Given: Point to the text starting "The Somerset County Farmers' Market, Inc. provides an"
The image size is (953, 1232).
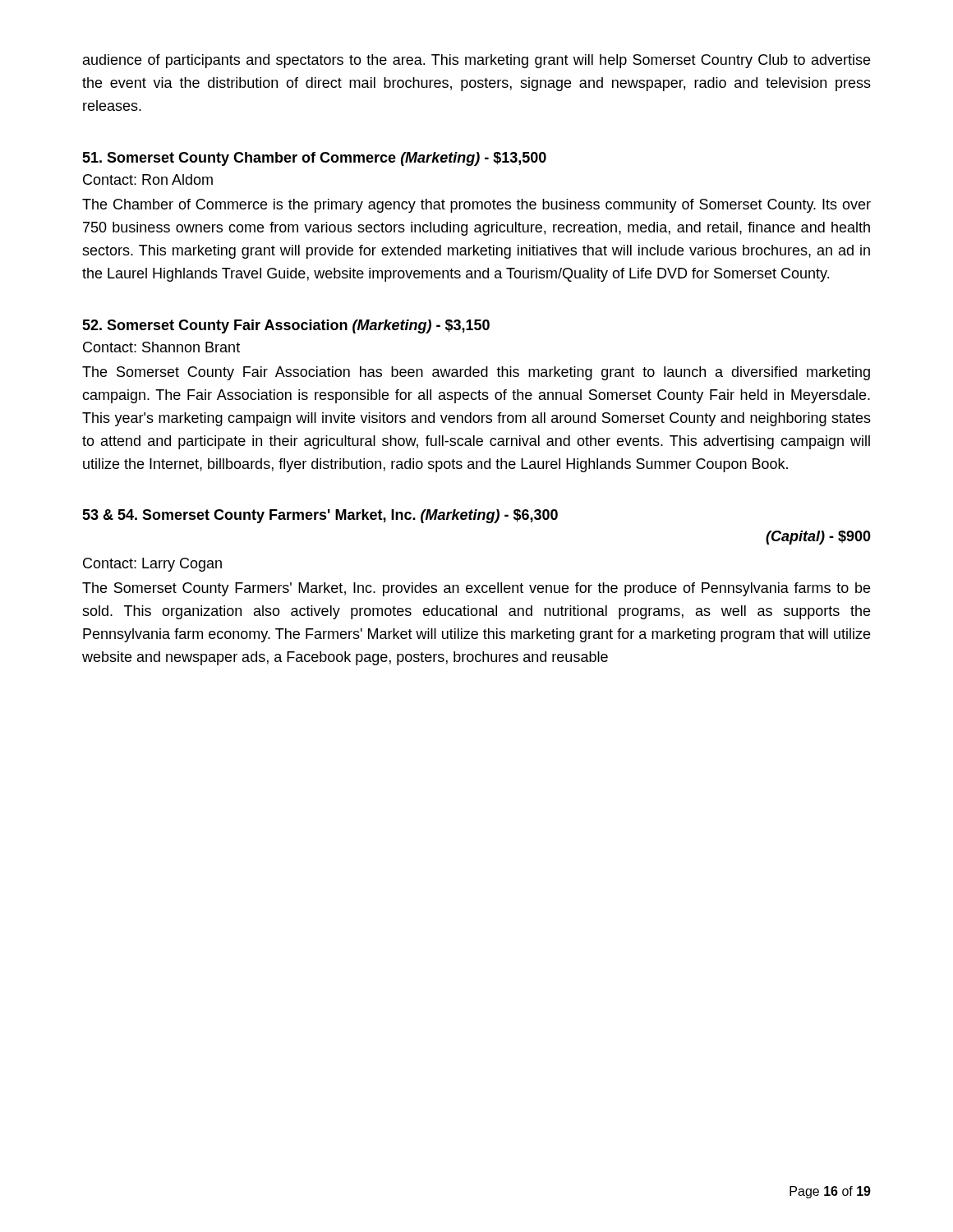Looking at the screenshot, I should (476, 622).
